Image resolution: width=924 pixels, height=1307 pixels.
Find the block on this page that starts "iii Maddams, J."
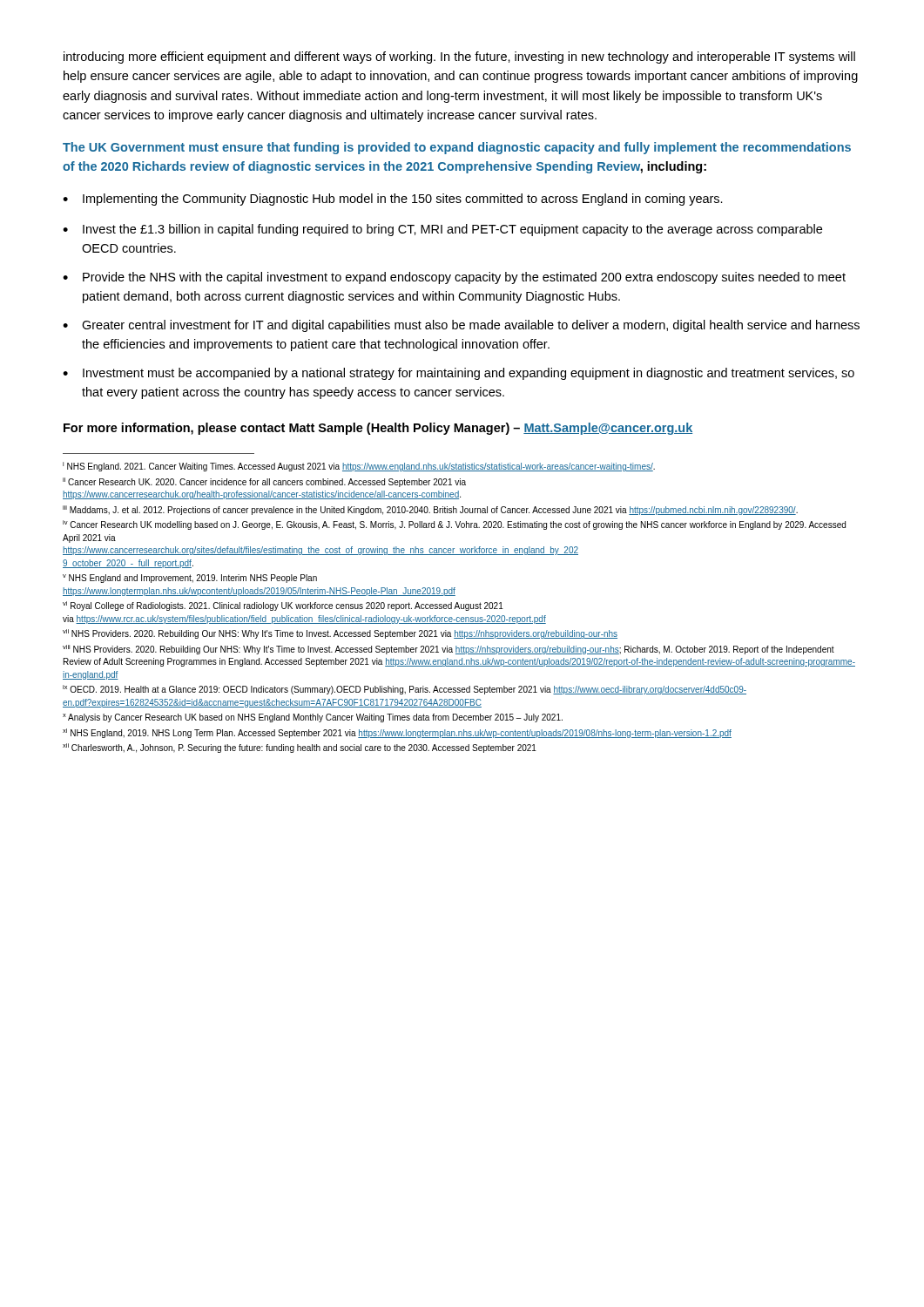click(462, 511)
